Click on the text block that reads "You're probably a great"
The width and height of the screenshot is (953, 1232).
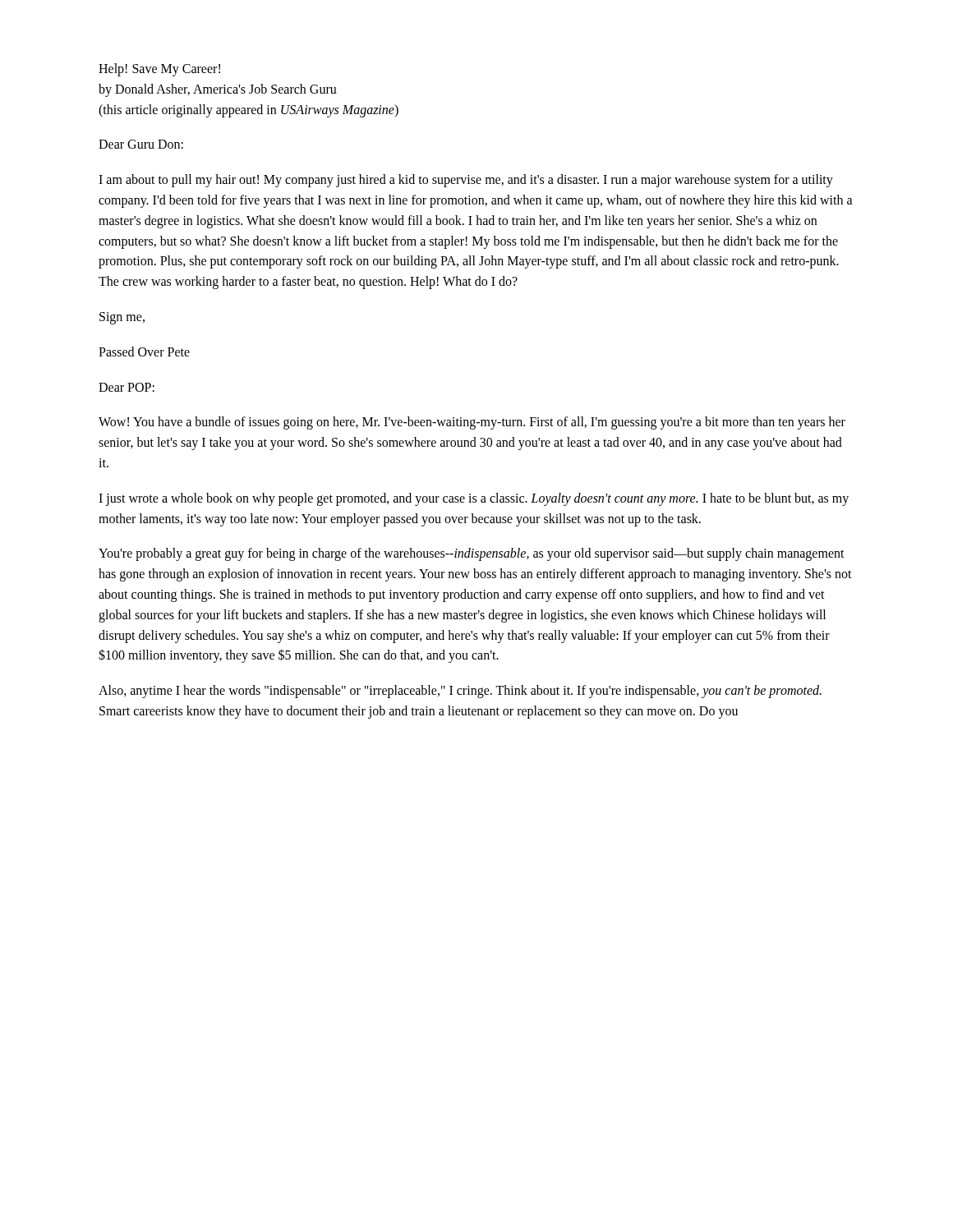click(x=476, y=605)
